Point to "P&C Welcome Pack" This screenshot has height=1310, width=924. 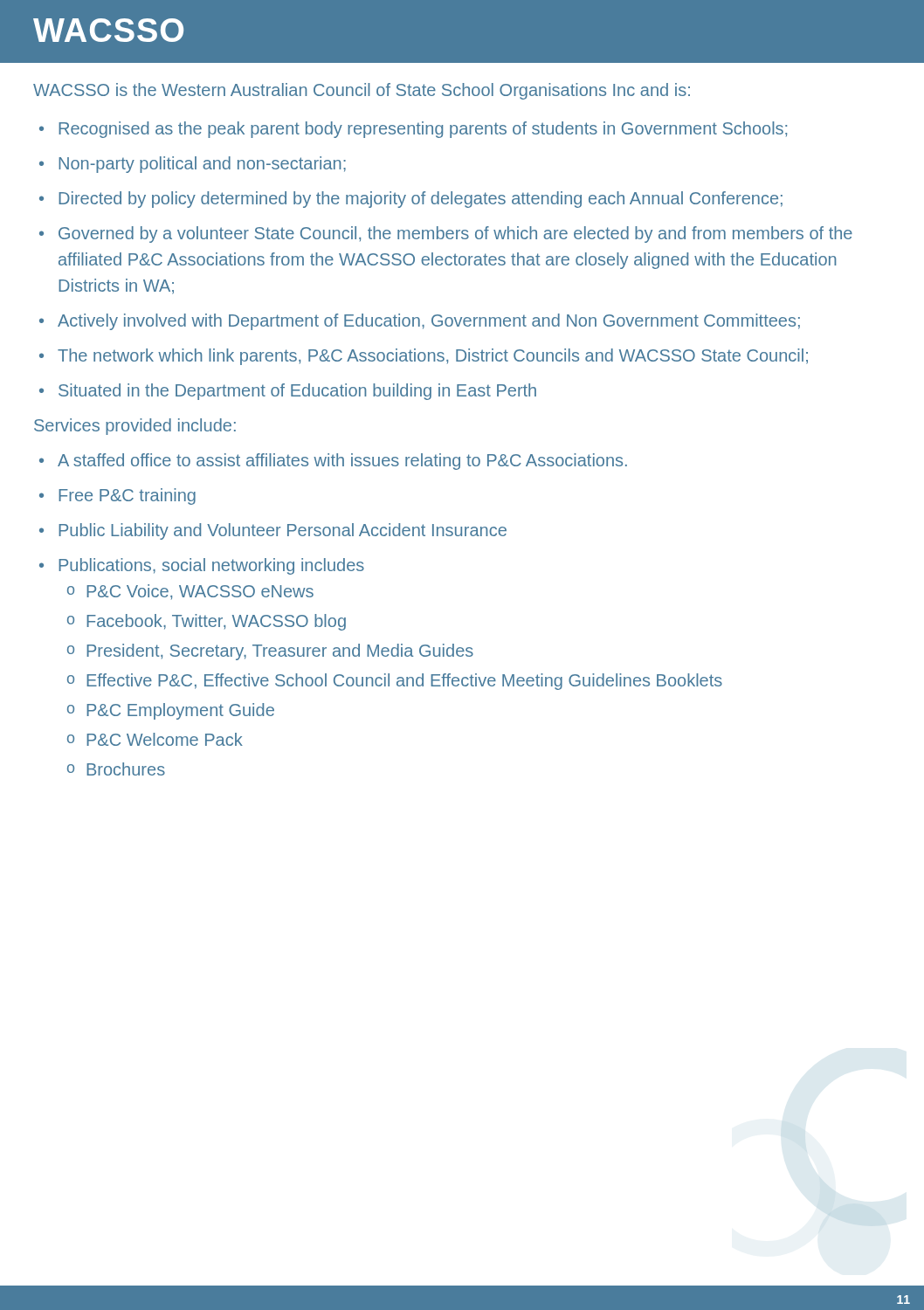coord(164,740)
